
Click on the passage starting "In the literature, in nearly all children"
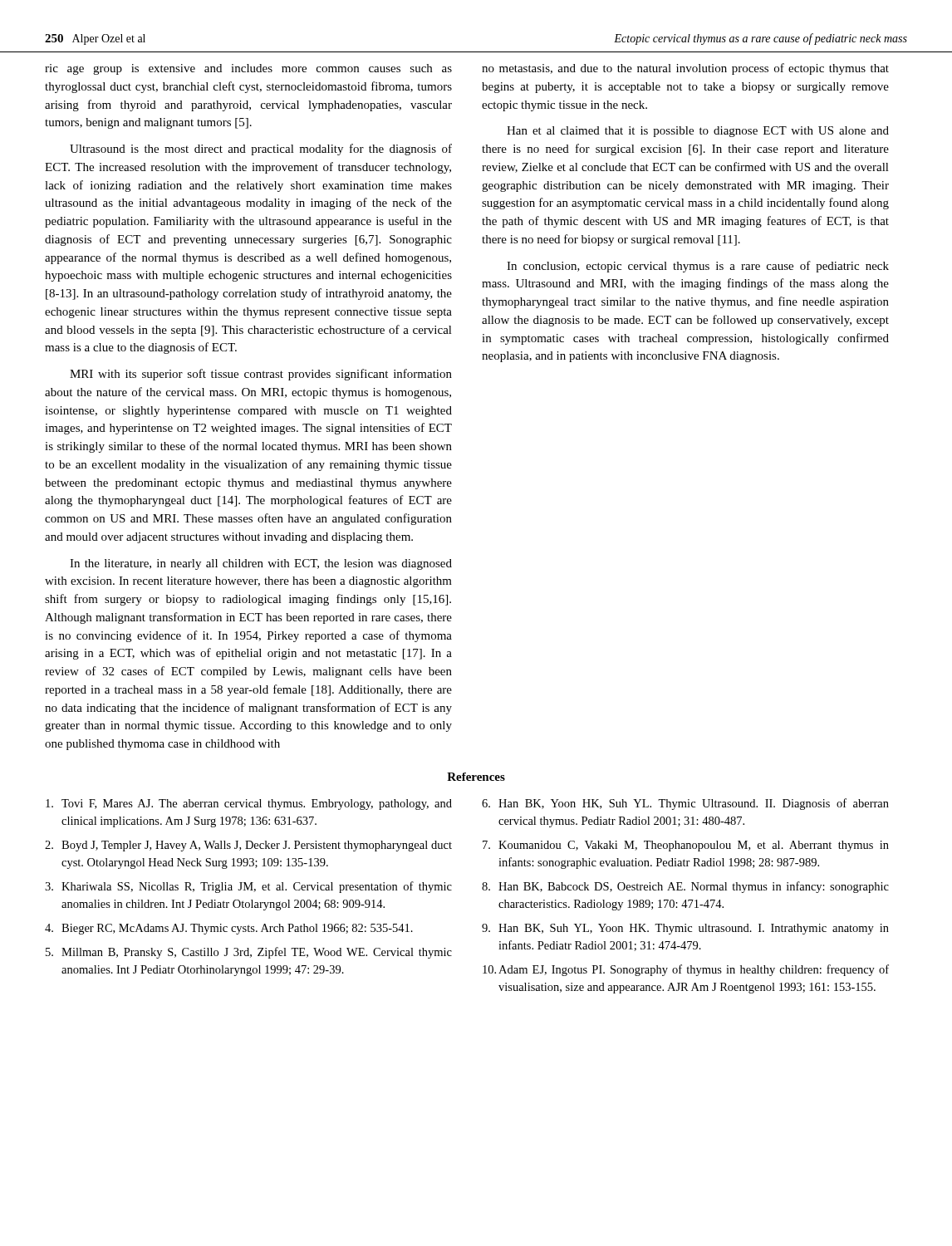click(248, 654)
